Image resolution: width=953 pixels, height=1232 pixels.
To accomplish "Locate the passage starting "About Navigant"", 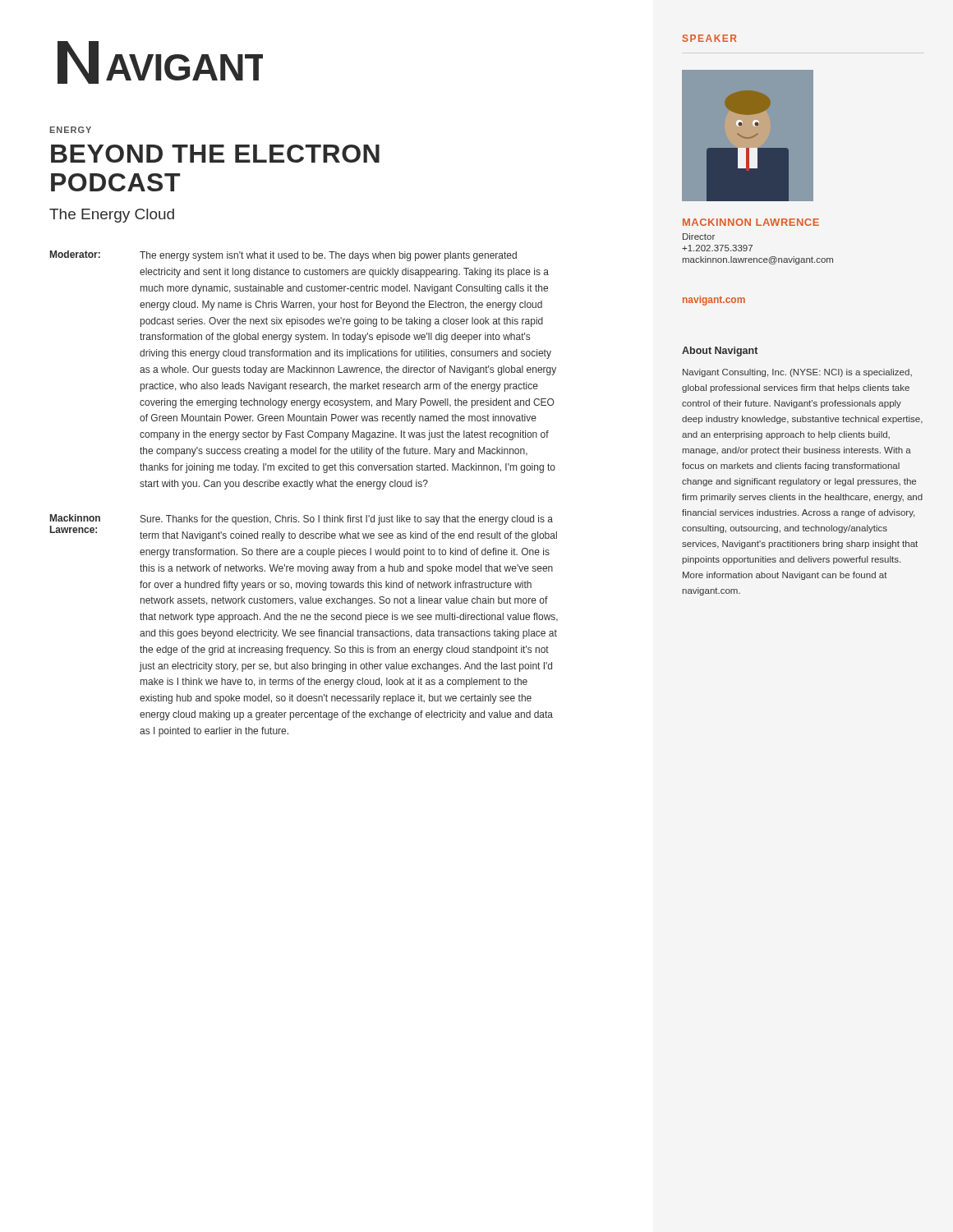I will pyautogui.click(x=720, y=351).
